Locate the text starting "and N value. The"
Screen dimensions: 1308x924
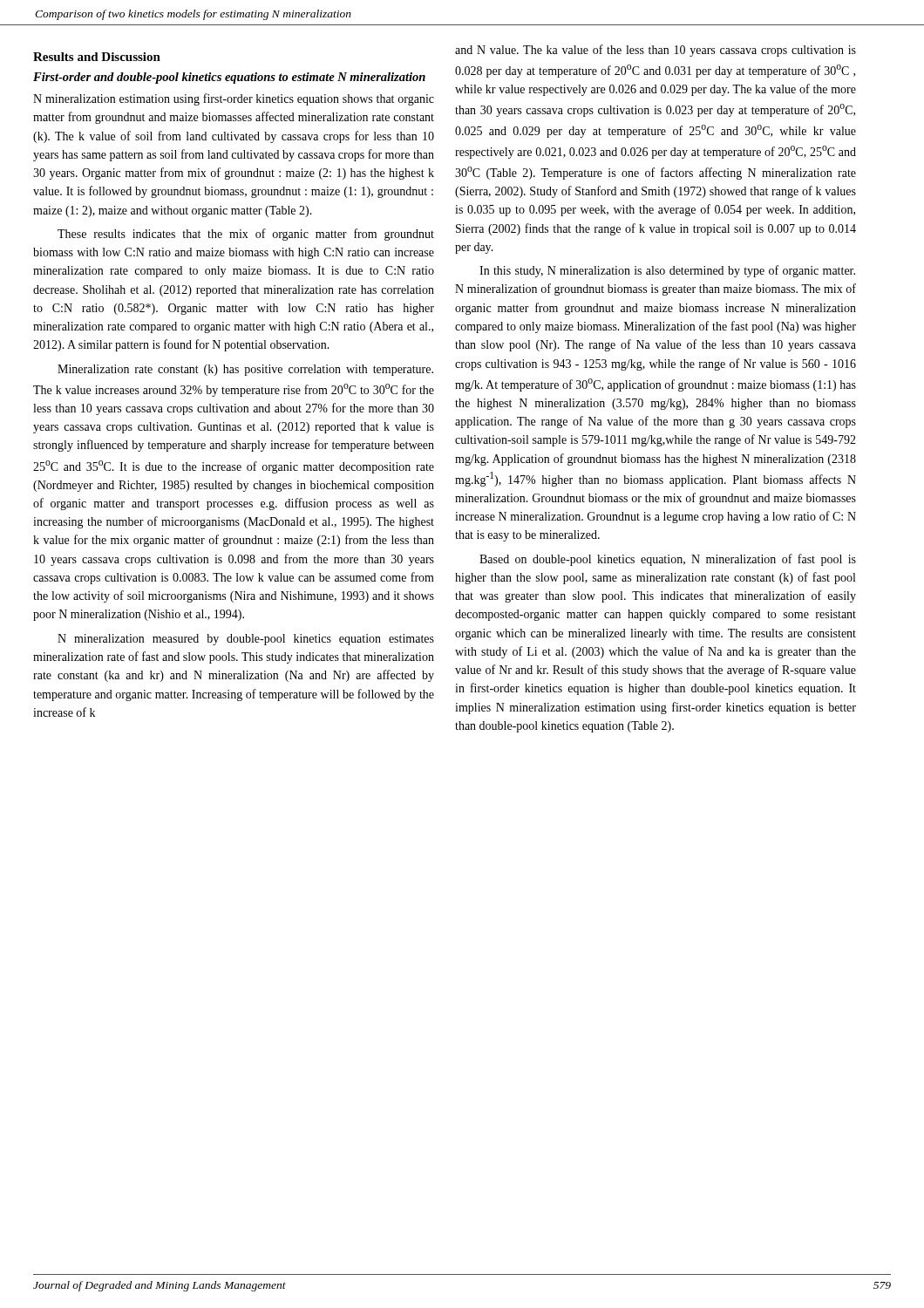(x=656, y=388)
